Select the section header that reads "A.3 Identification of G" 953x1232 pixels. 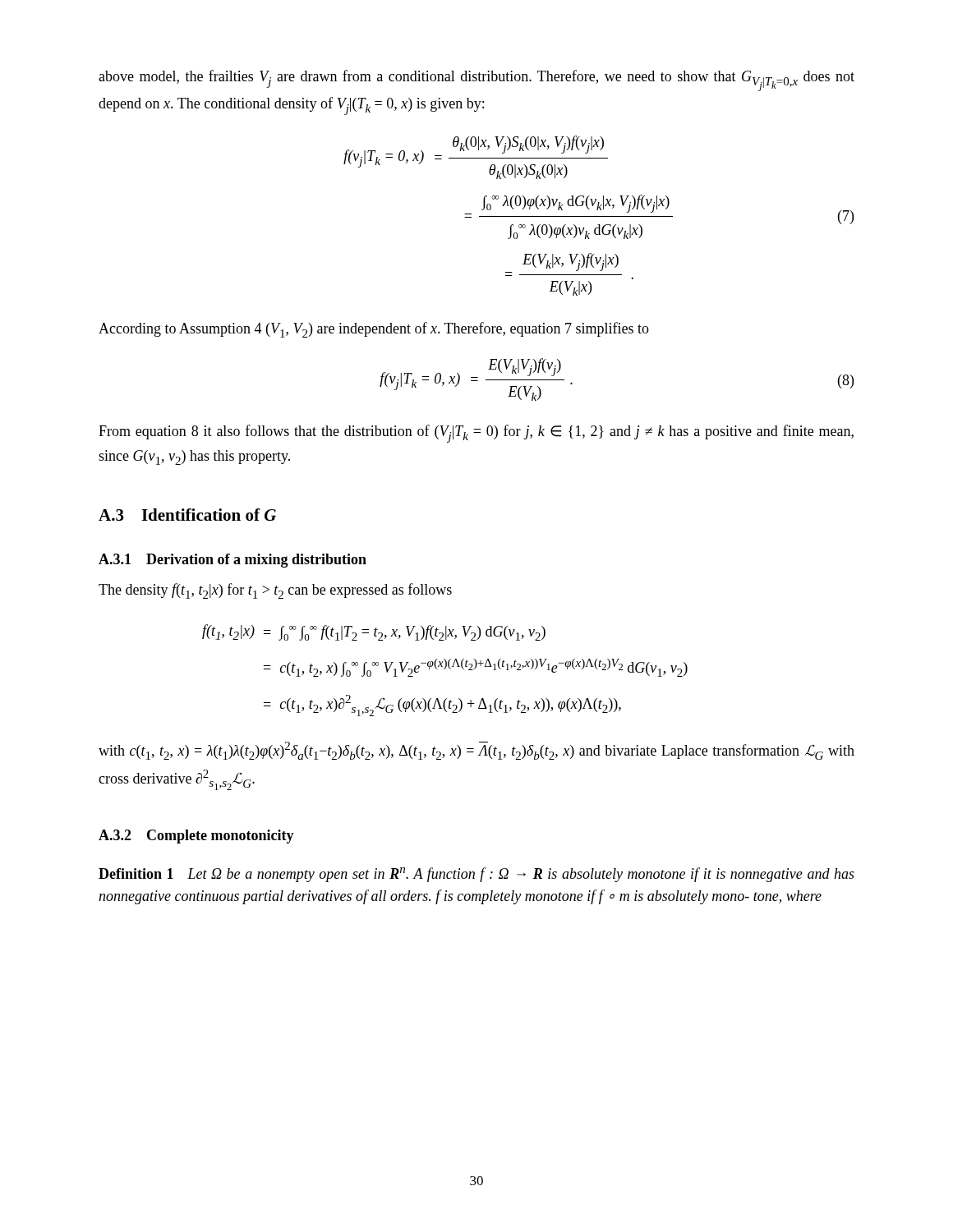187,515
